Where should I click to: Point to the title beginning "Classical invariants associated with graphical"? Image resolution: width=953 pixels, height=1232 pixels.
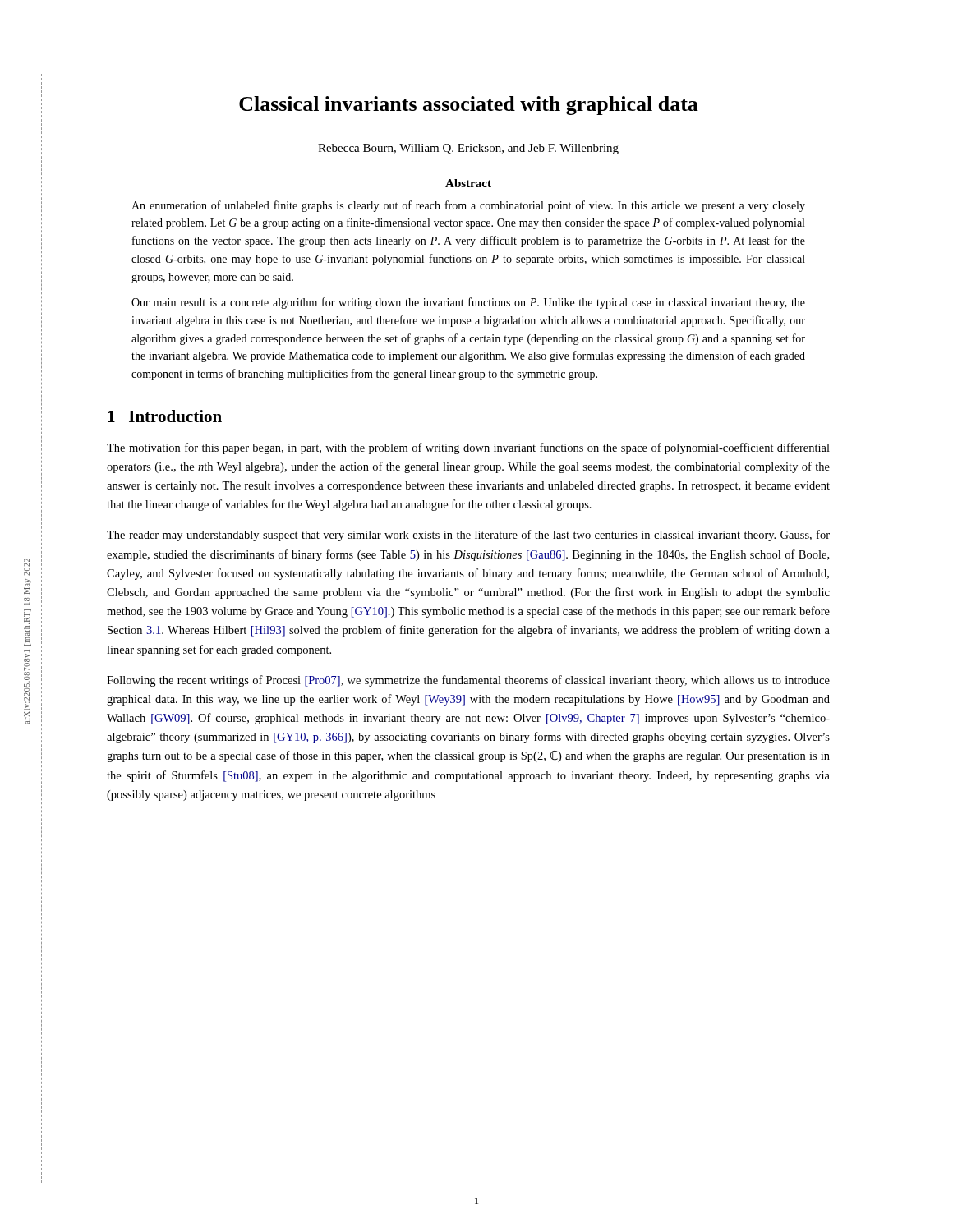(468, 104)
